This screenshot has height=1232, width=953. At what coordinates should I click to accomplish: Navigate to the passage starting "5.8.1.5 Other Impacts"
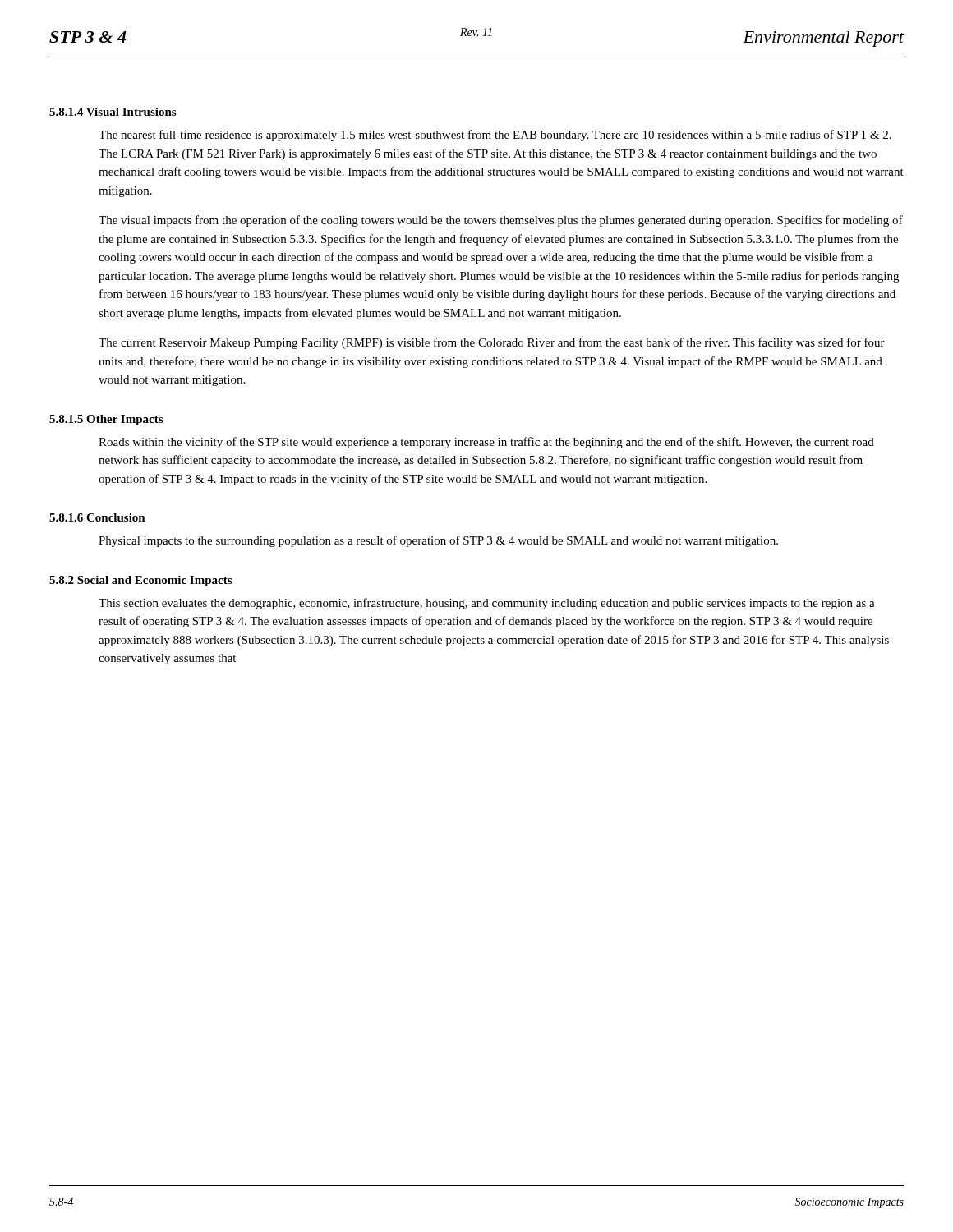click(106, 418)
